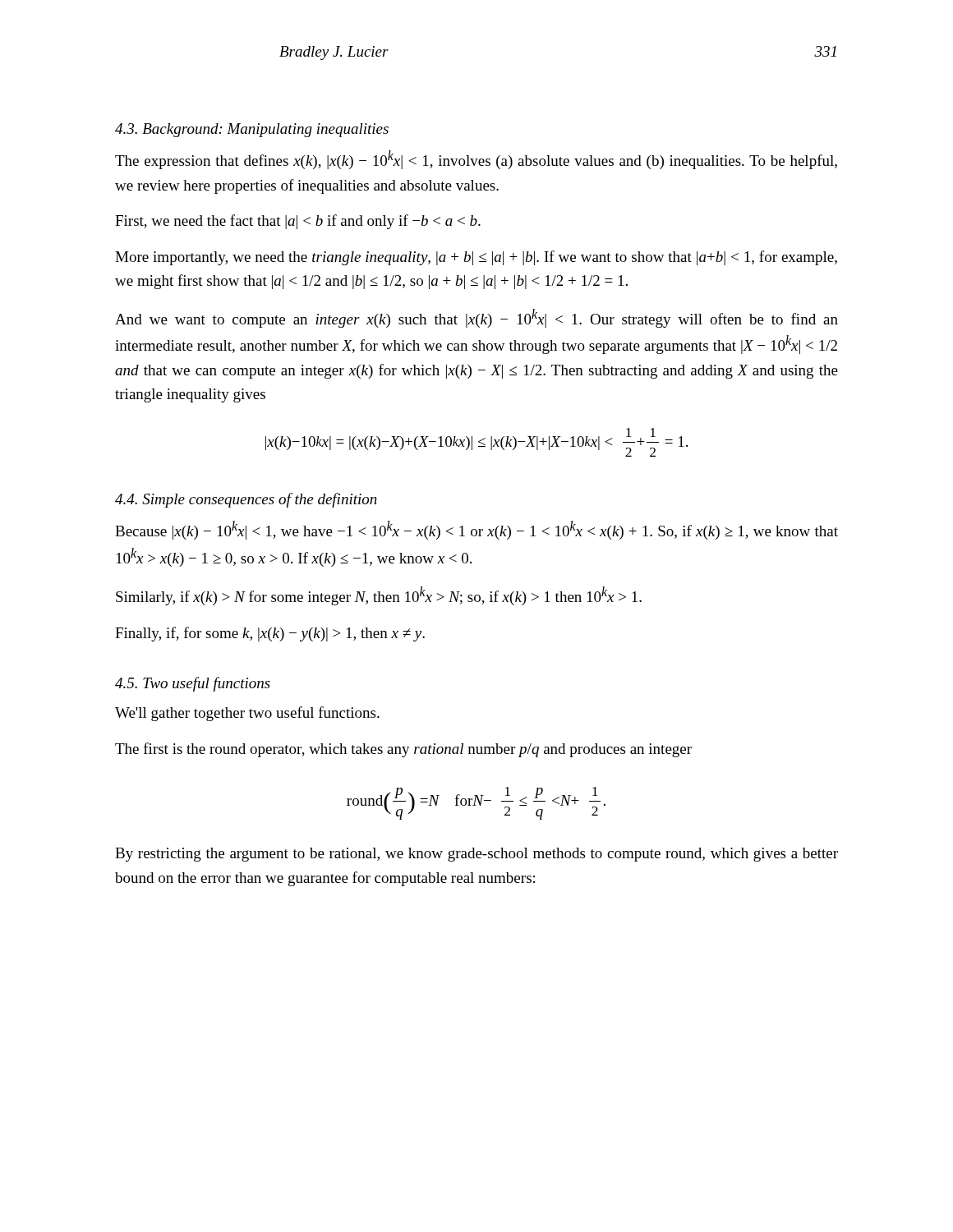
Task: Find the text block starting "First, we need the fact that"
Action: (476, 221)
